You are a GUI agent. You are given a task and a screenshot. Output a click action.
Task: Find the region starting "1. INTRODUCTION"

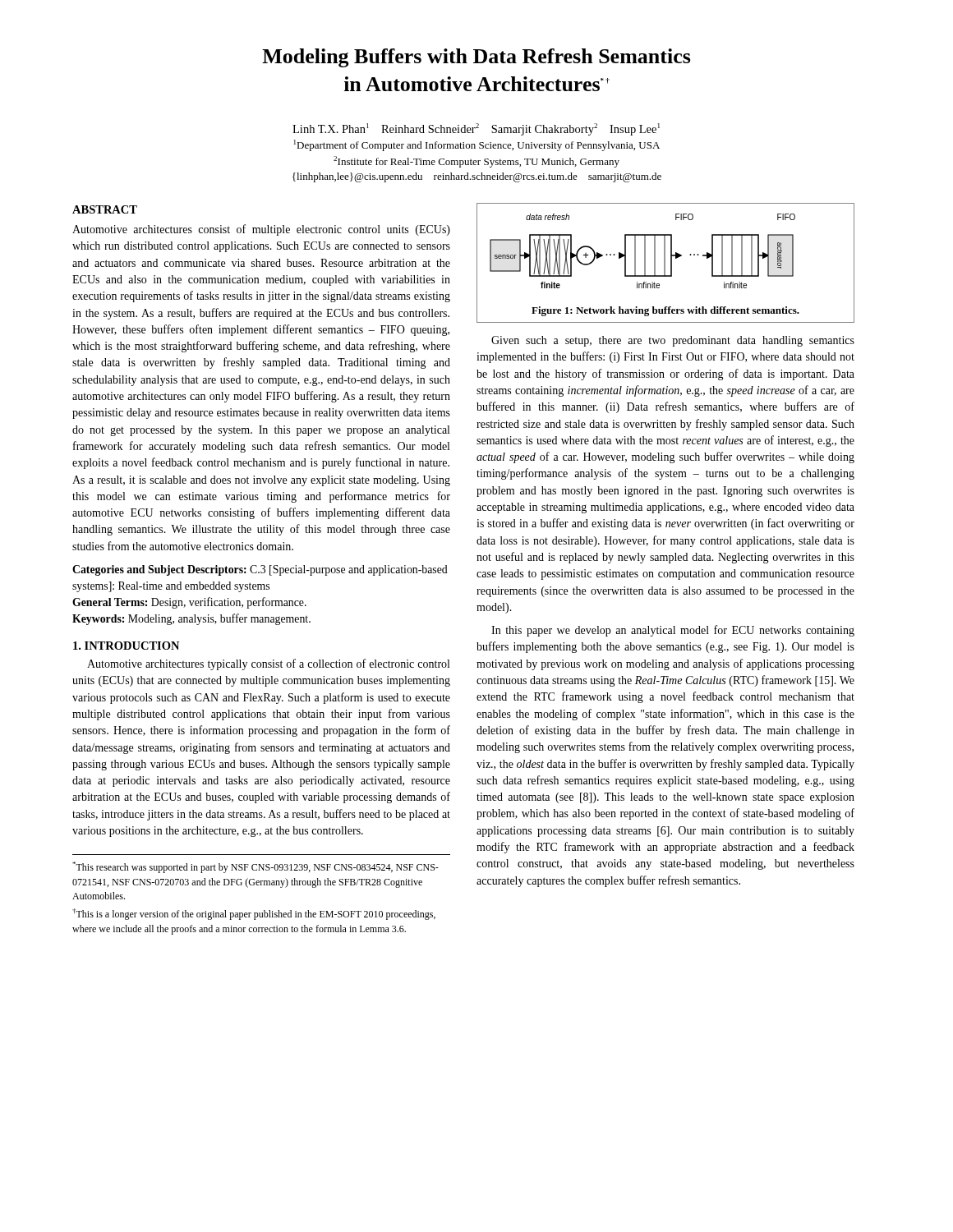click(126, 646)
